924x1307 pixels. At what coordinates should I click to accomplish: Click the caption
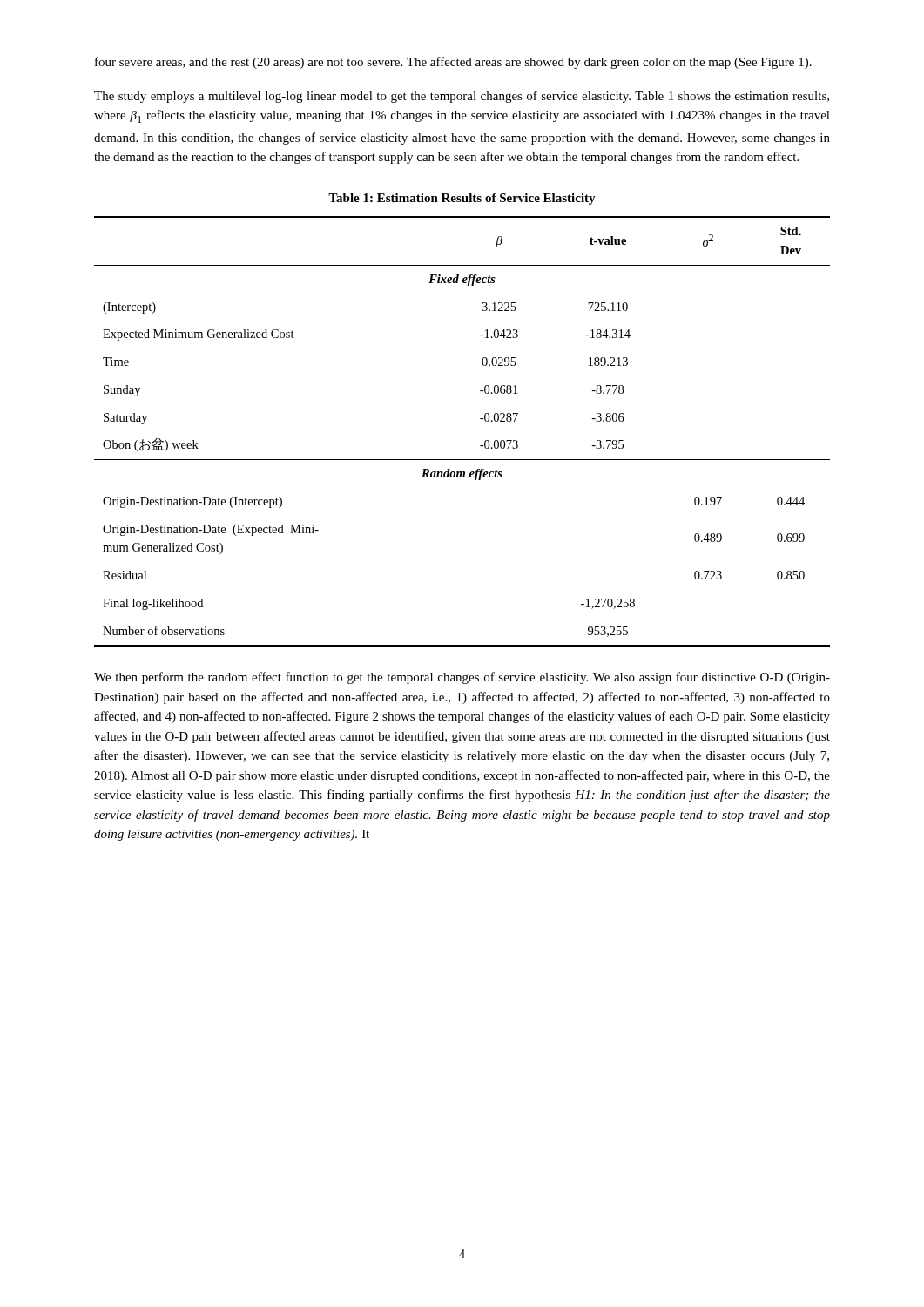coord(462,198)
